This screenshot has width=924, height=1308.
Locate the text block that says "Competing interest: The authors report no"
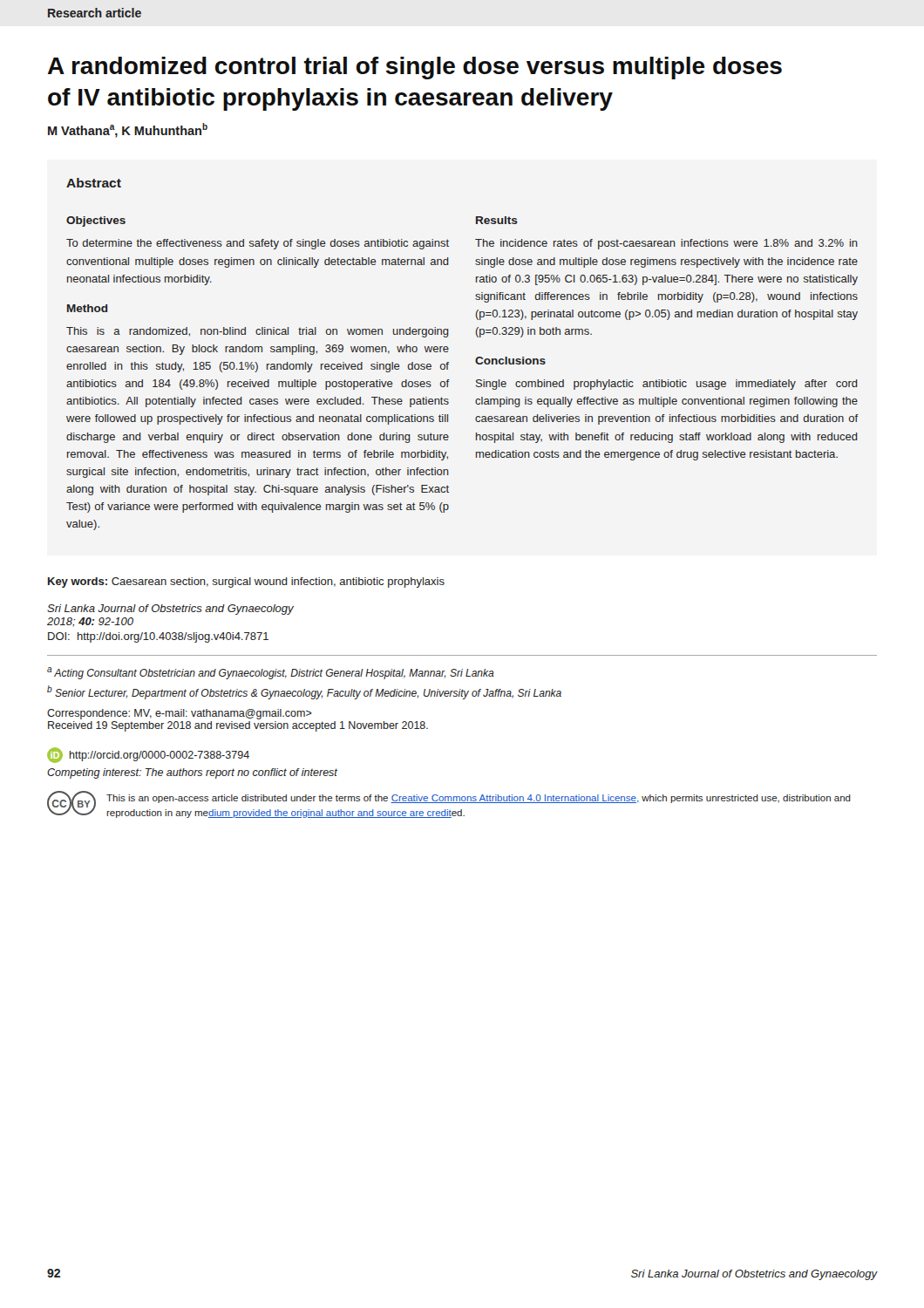(192, 772)
